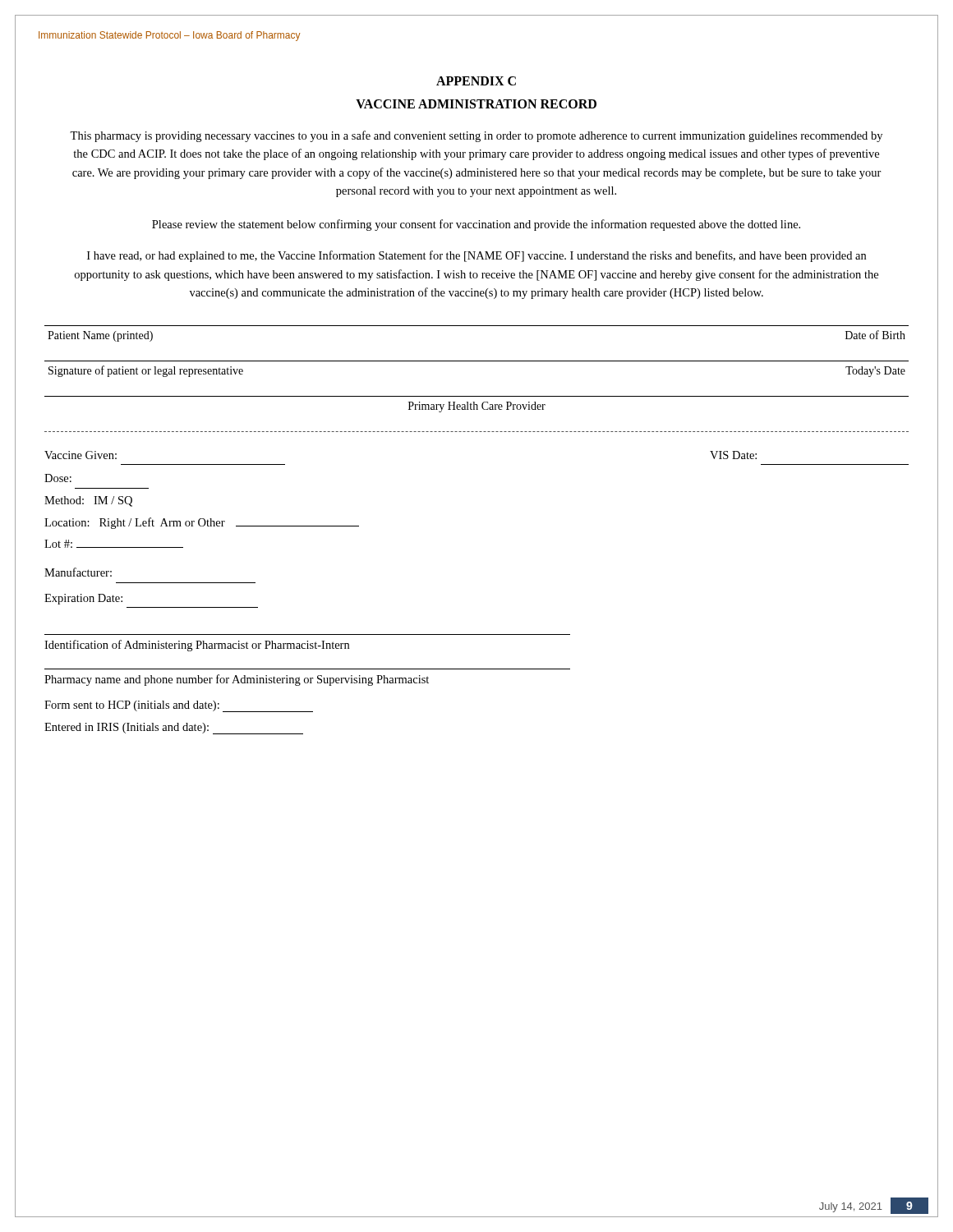Locate the text block starting "Vaccine Given: VIS Date: Dose: Method:"

click(79, 454)
